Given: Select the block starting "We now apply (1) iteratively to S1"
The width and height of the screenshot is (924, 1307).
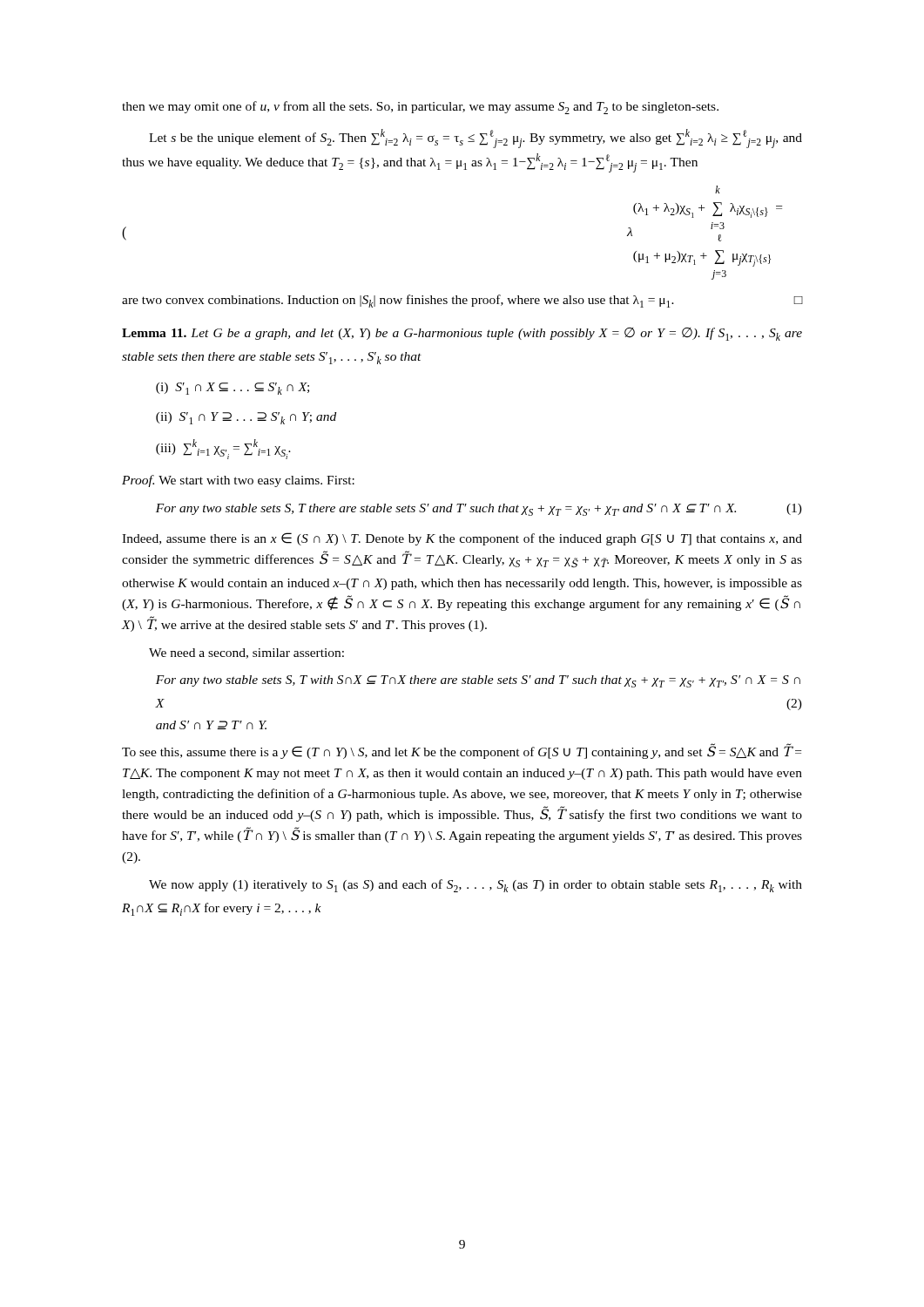Looking at the screenshot, I should pyautogui.click(x=462, y=898).
